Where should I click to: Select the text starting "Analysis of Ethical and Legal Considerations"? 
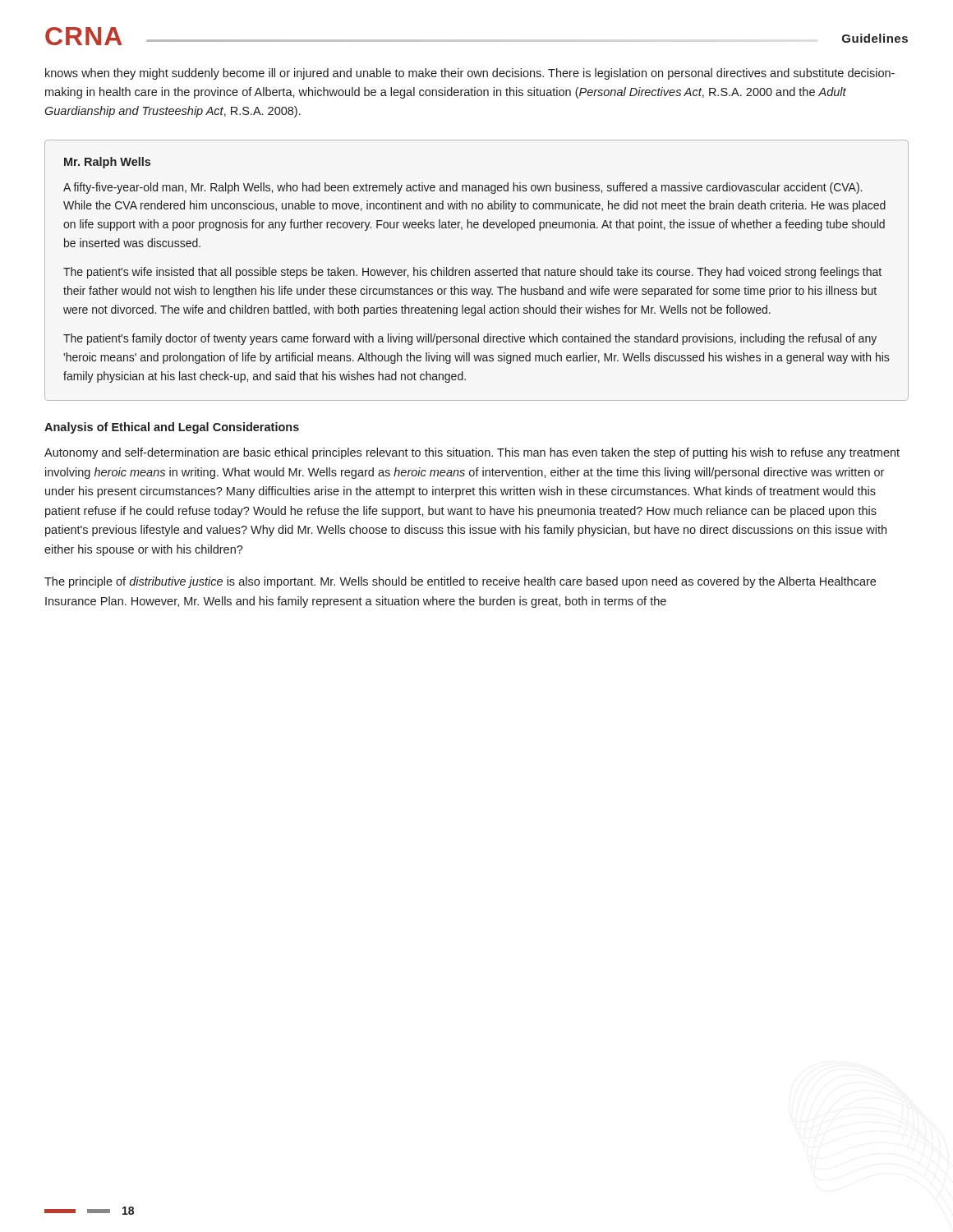pyautogui.click(x=172, y=427)
